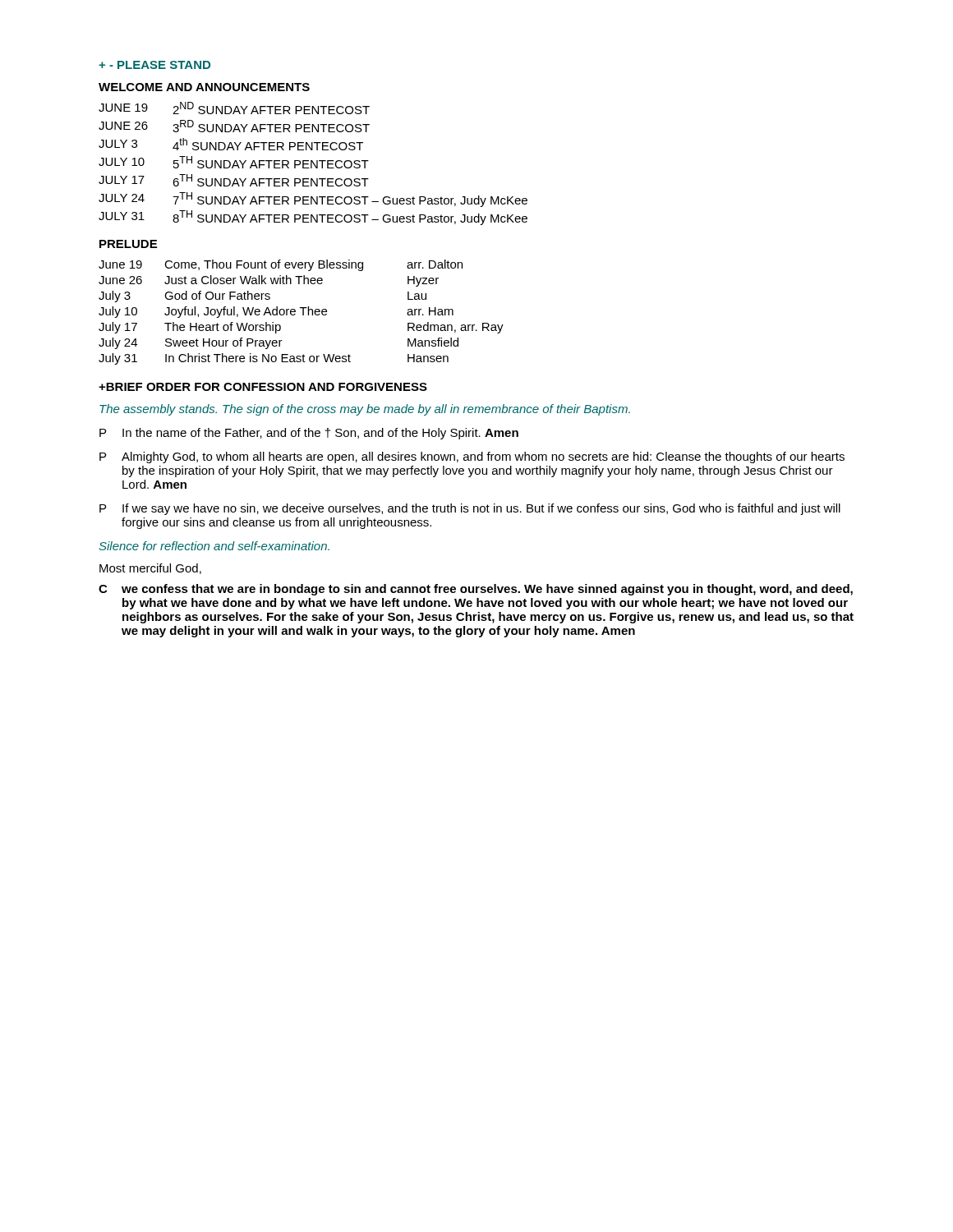
Task: Point to the block starting "JULY 17 6TH SUNDAY AFTER PENTECOST"
Action: point(234,180)
